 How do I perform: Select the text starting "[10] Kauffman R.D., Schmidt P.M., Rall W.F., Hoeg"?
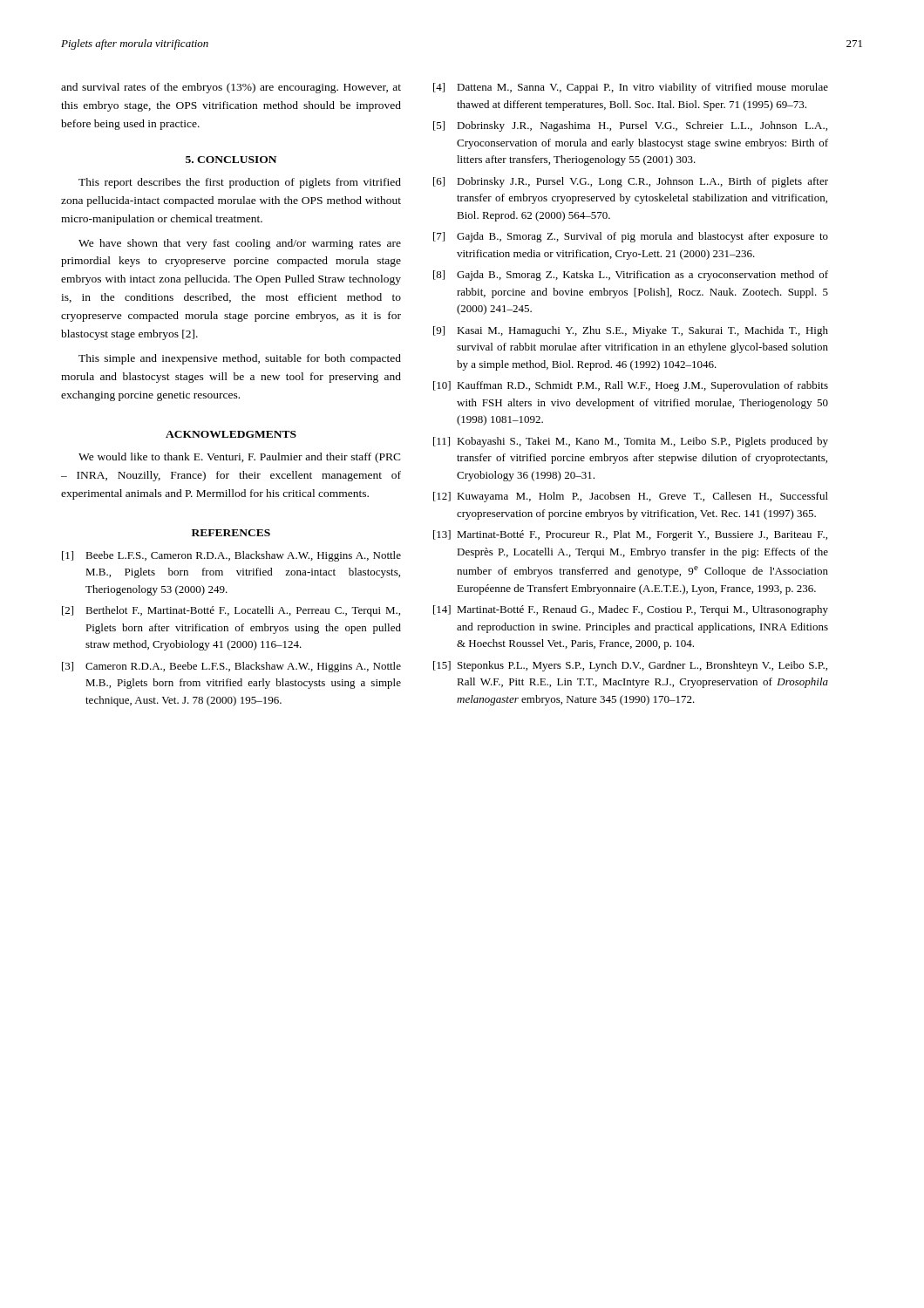tap(630, 402)
